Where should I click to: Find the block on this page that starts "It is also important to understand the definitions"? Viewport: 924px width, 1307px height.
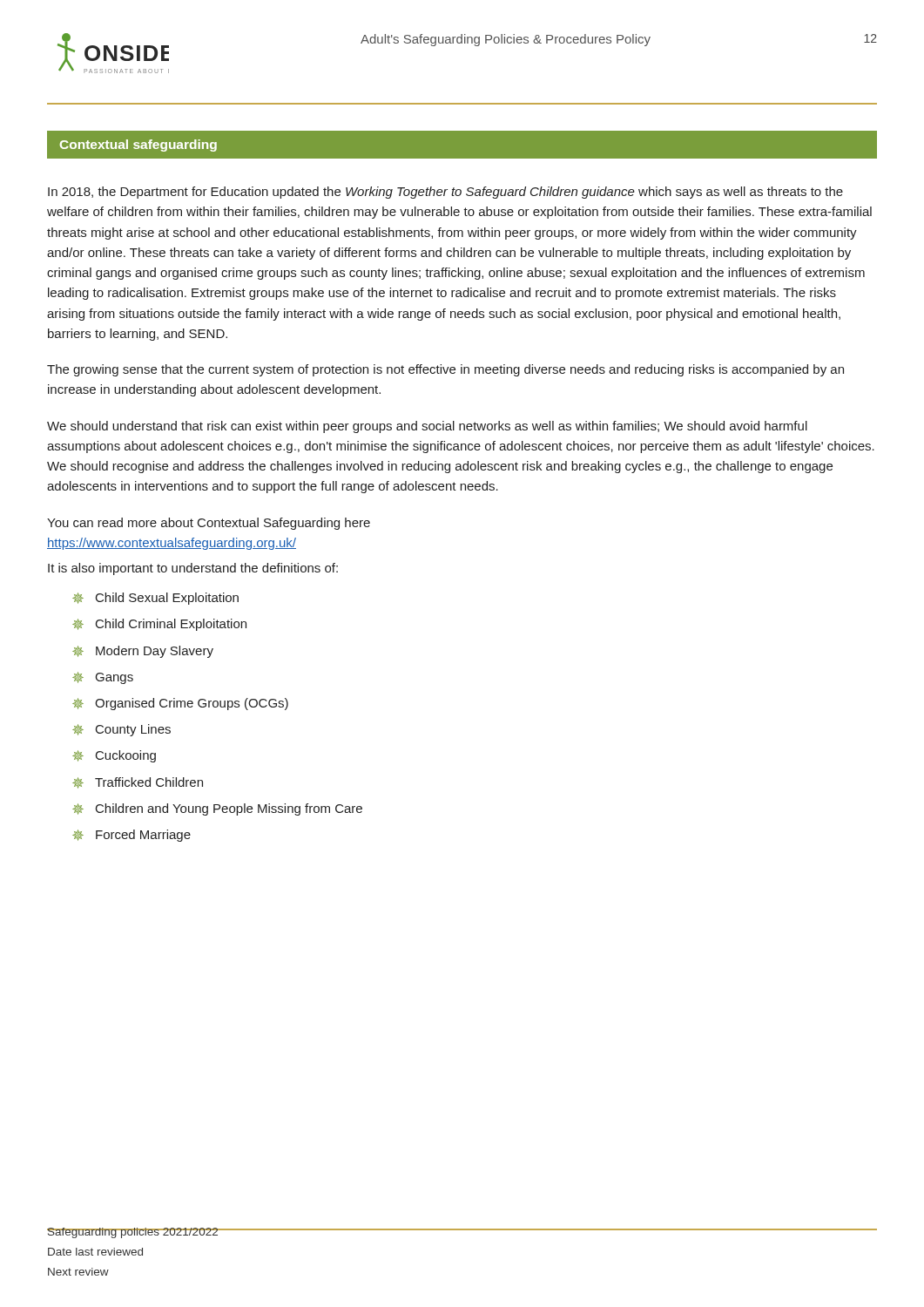(193, 568)
